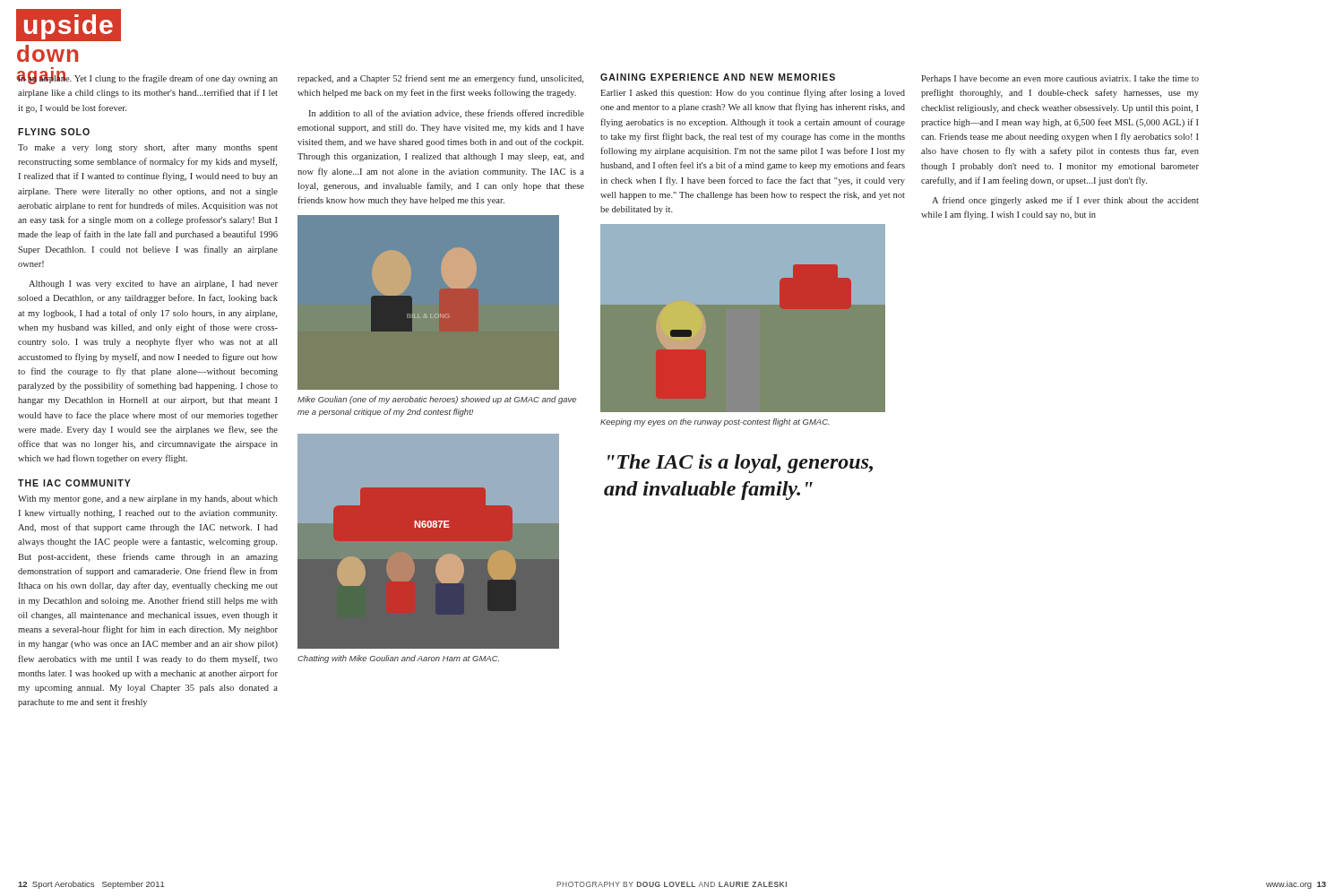Image resolution: width=1344 pixels, height=896 pixels.
Task: Where does it say "THE IAC COMMUNITY"?
Action: coord(75,483)
